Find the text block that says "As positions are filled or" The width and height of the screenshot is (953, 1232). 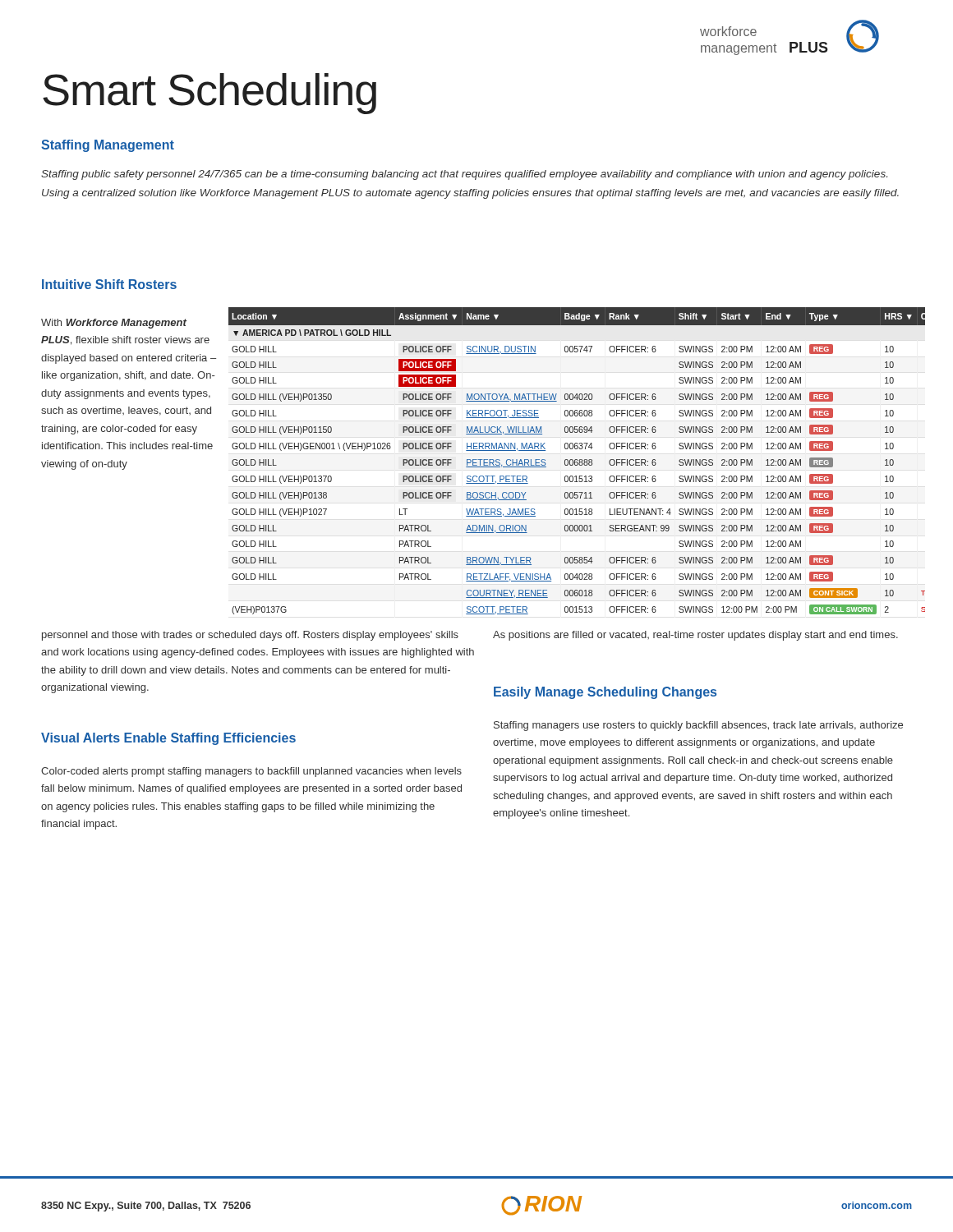696,634
